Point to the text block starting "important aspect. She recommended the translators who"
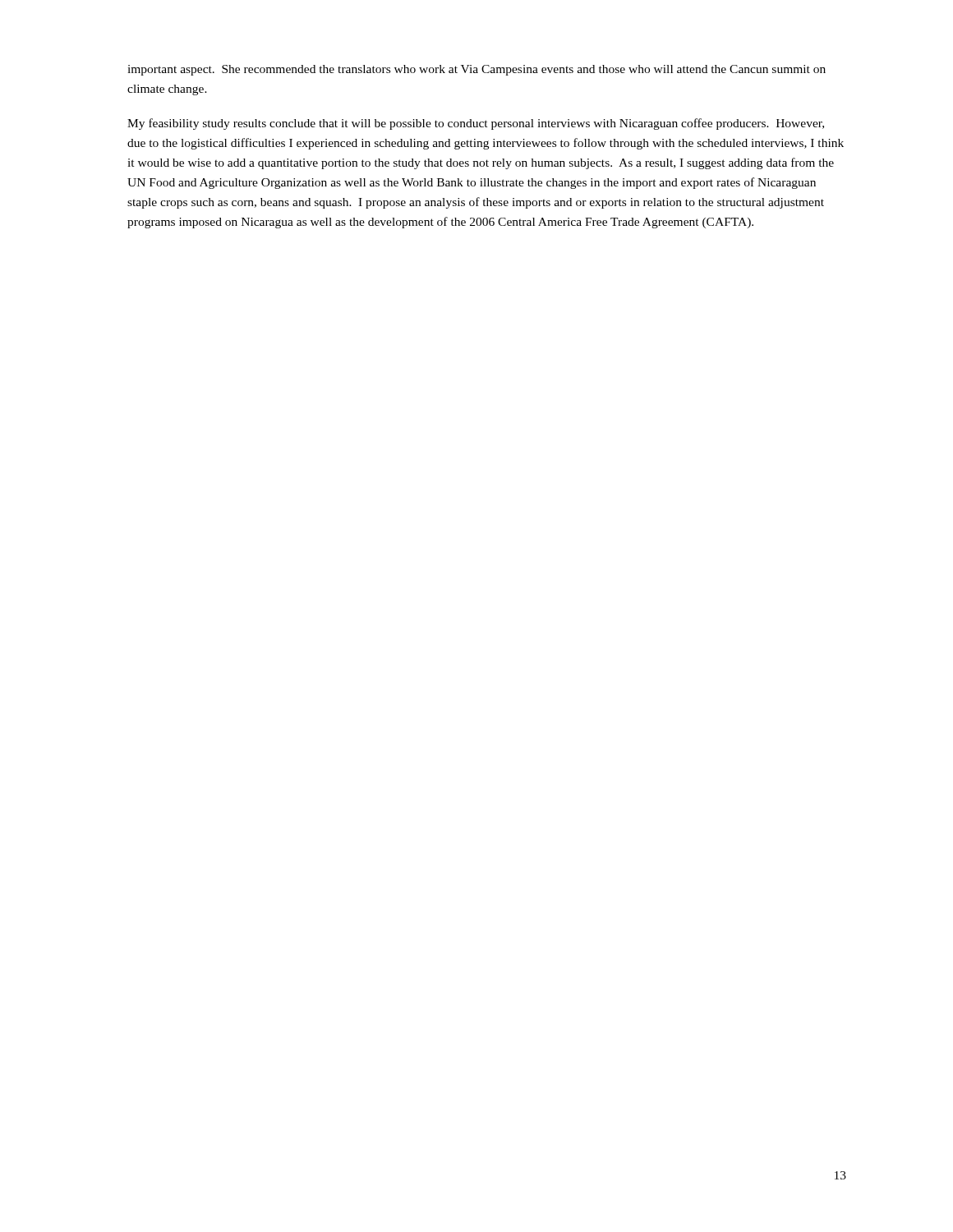 click(477, 78)
